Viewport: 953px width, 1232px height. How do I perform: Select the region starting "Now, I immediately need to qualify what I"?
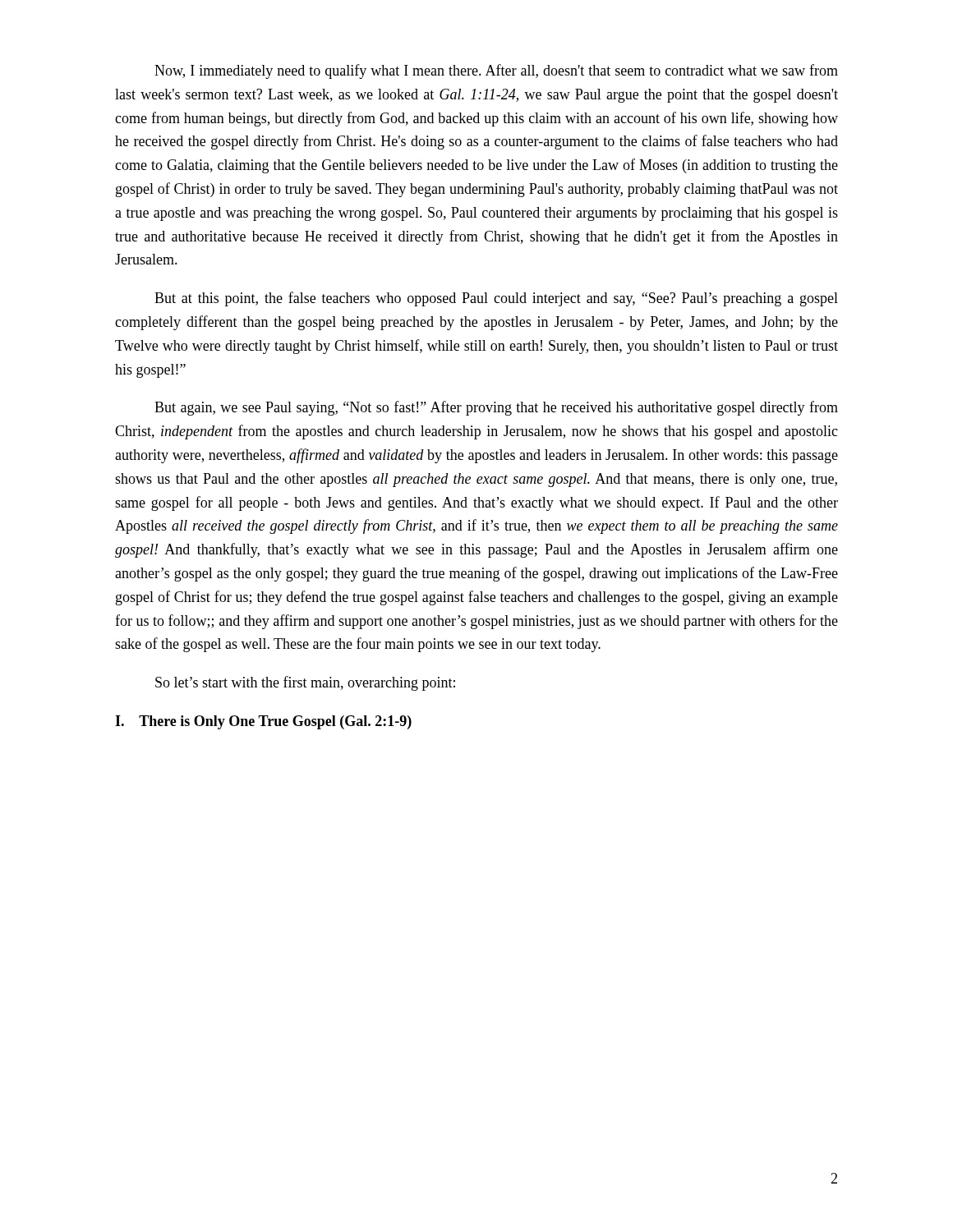pos(476,166)
